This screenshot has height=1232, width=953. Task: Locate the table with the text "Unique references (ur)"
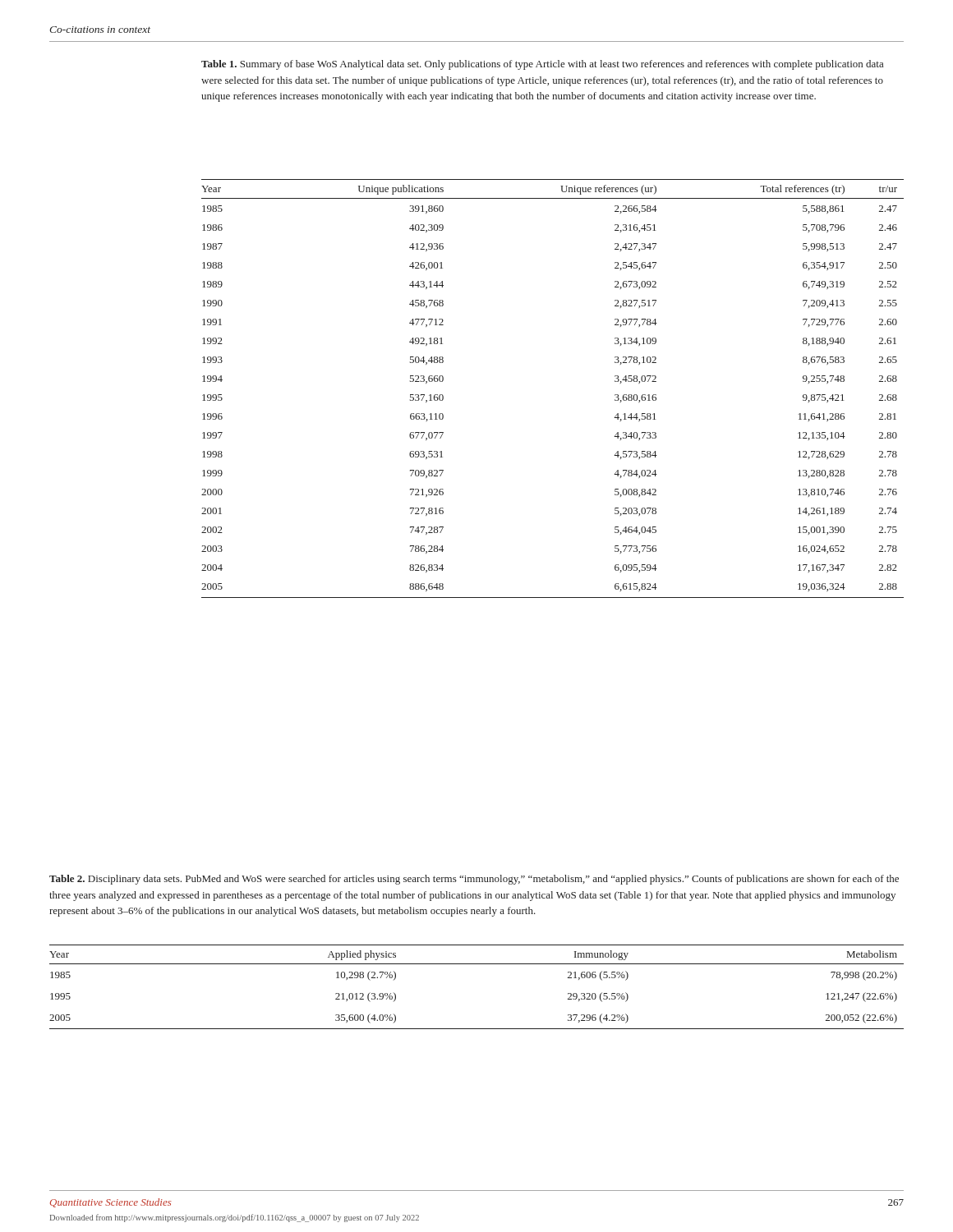click(553, 388)
